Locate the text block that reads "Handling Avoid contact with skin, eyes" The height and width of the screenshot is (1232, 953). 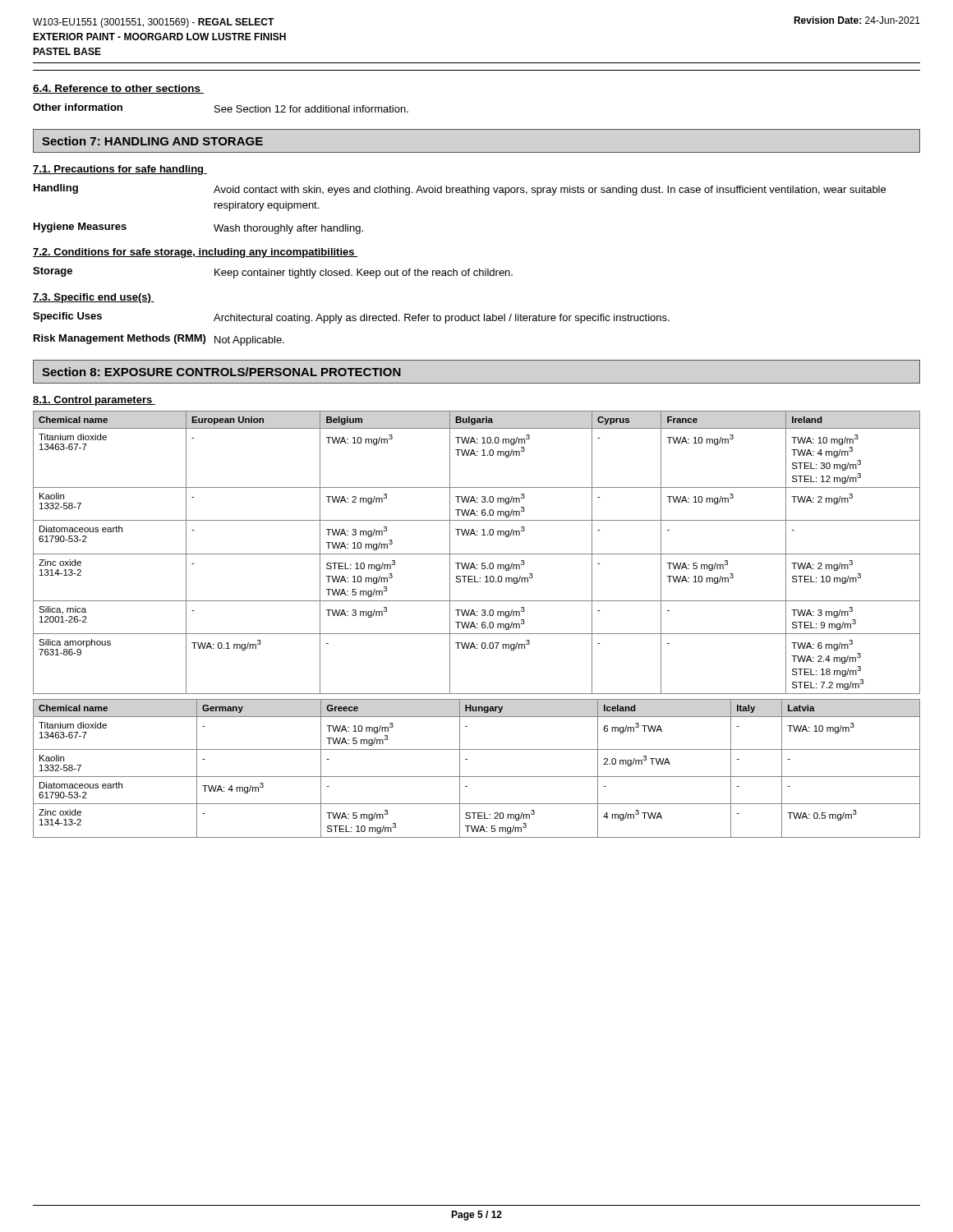tap(476, 197)
